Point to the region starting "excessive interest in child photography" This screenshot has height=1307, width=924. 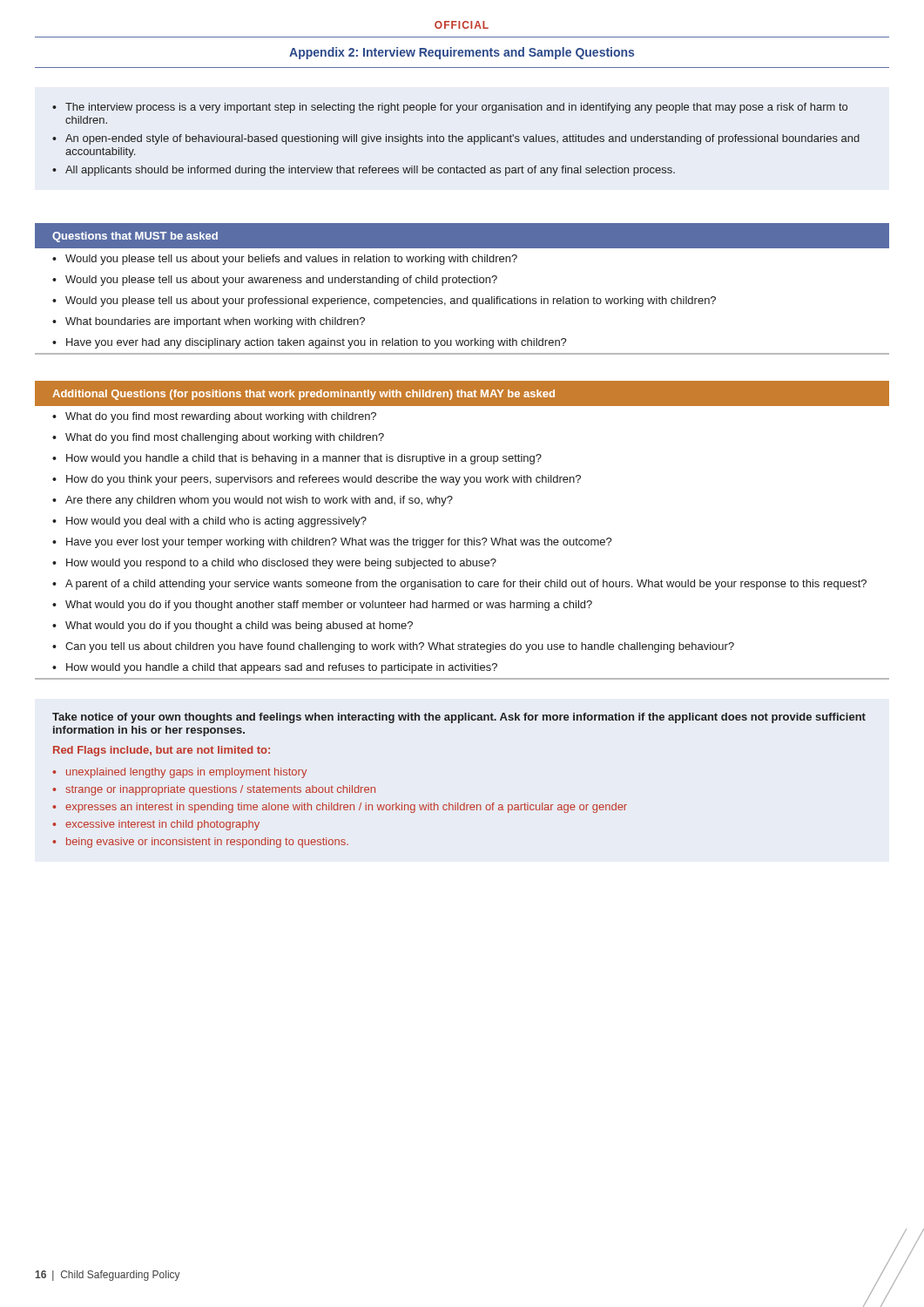tap(162, 824)
